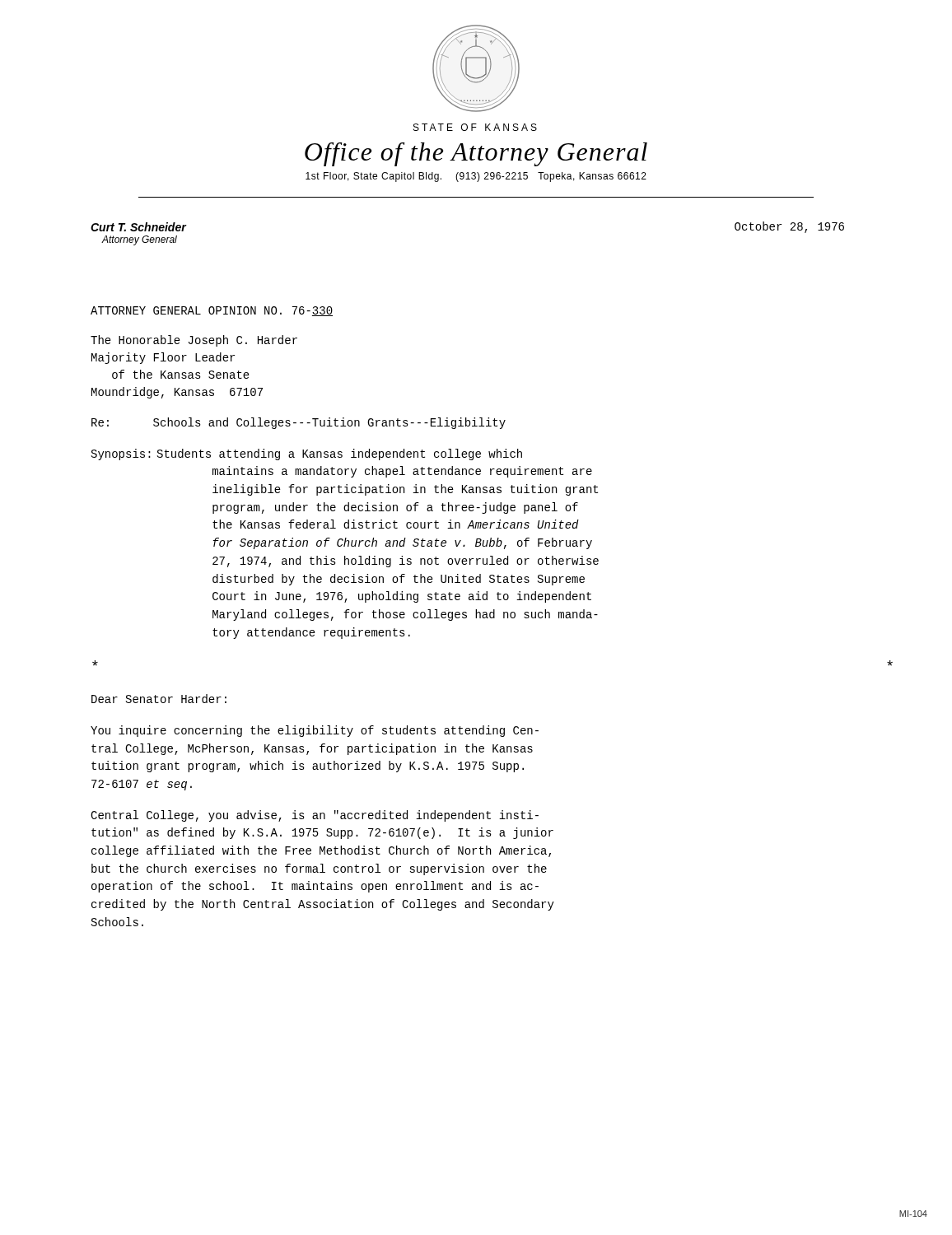Select the text block that says "1st Floor, State Capitol Bldg. (913) 296-2215"
The width and height of the screenshot is (952, 1235).
pos(476,176)
